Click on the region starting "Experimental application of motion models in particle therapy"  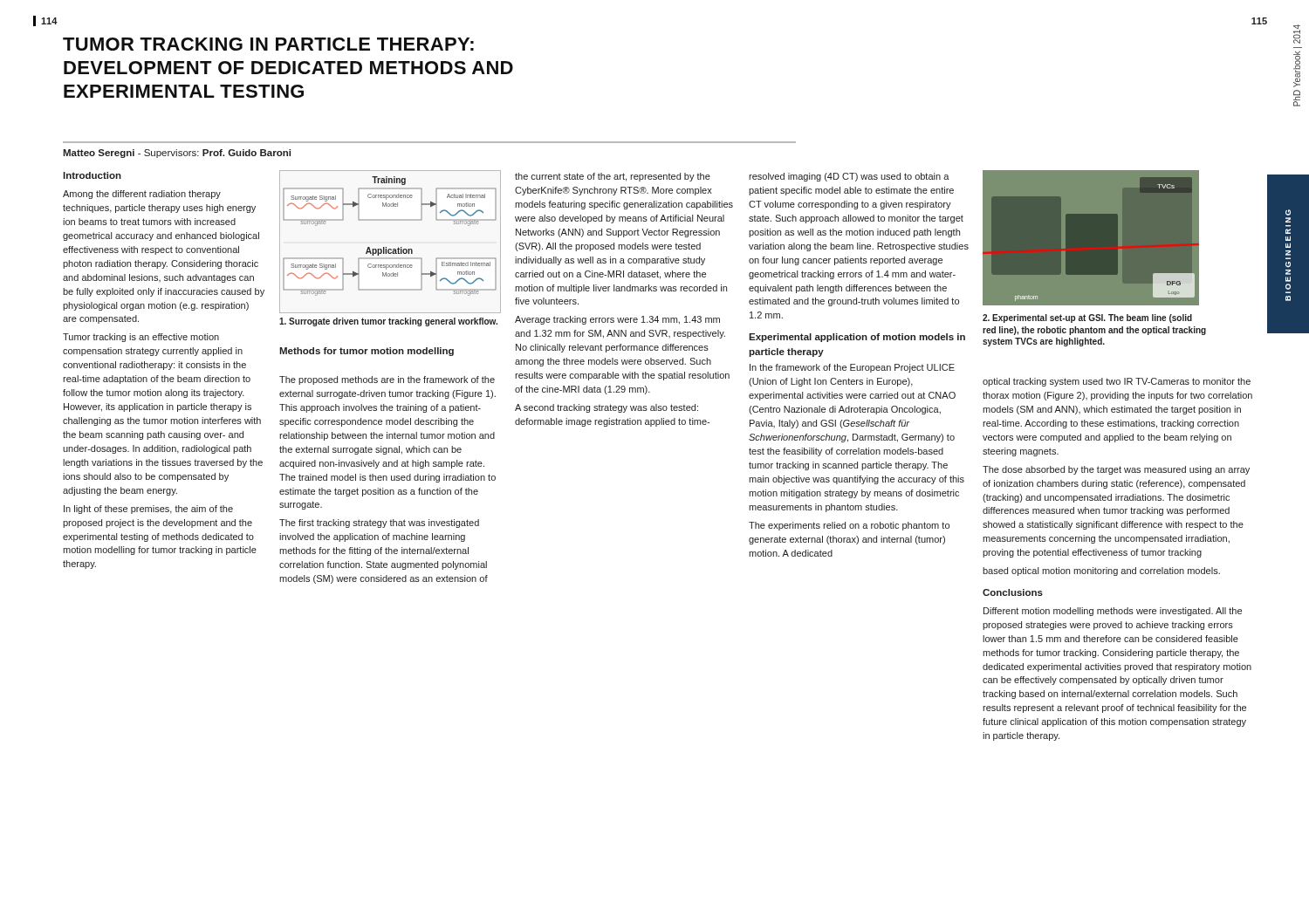coord(857,344)
